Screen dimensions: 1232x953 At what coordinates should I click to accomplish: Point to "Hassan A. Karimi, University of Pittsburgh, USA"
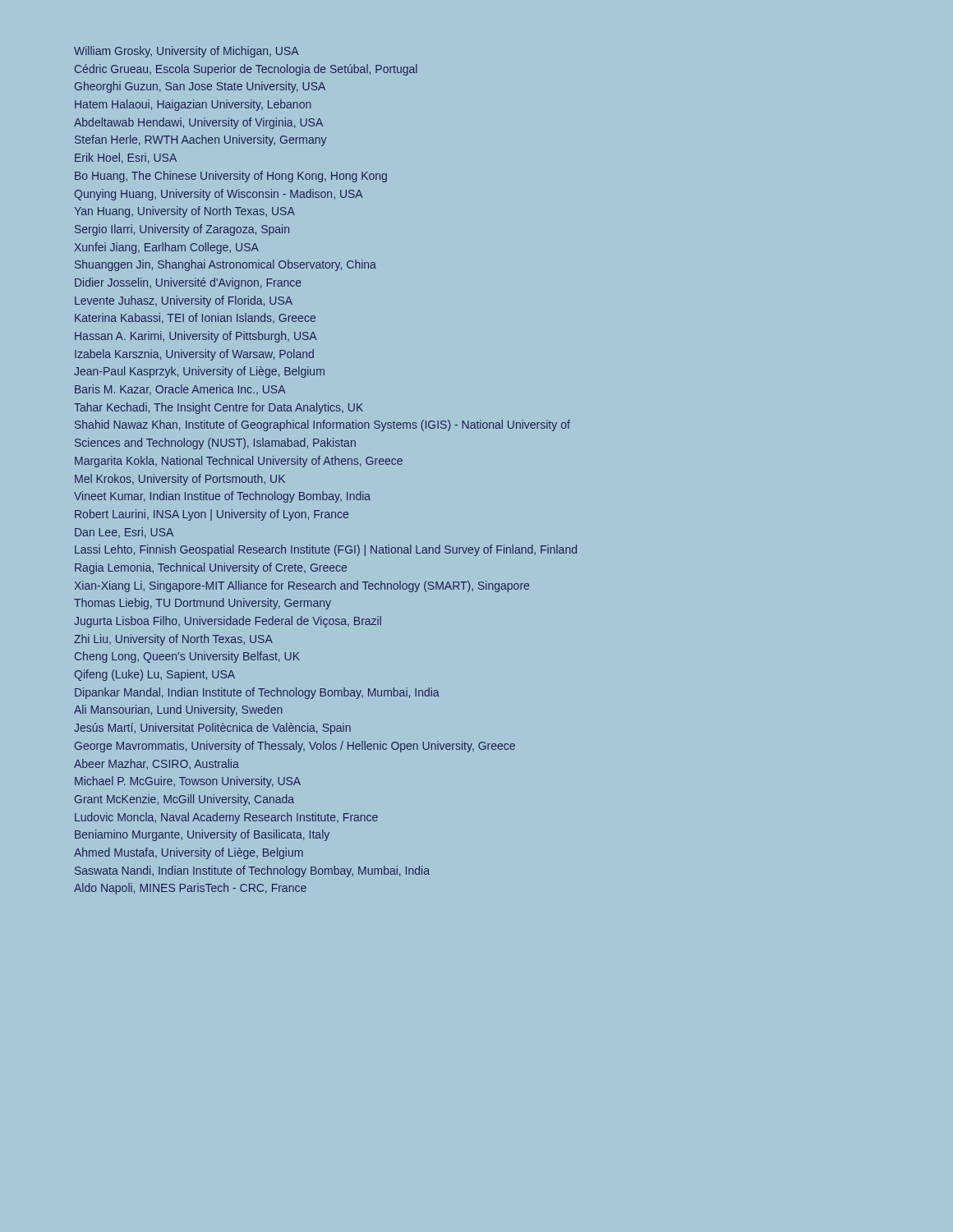point(196,337)
